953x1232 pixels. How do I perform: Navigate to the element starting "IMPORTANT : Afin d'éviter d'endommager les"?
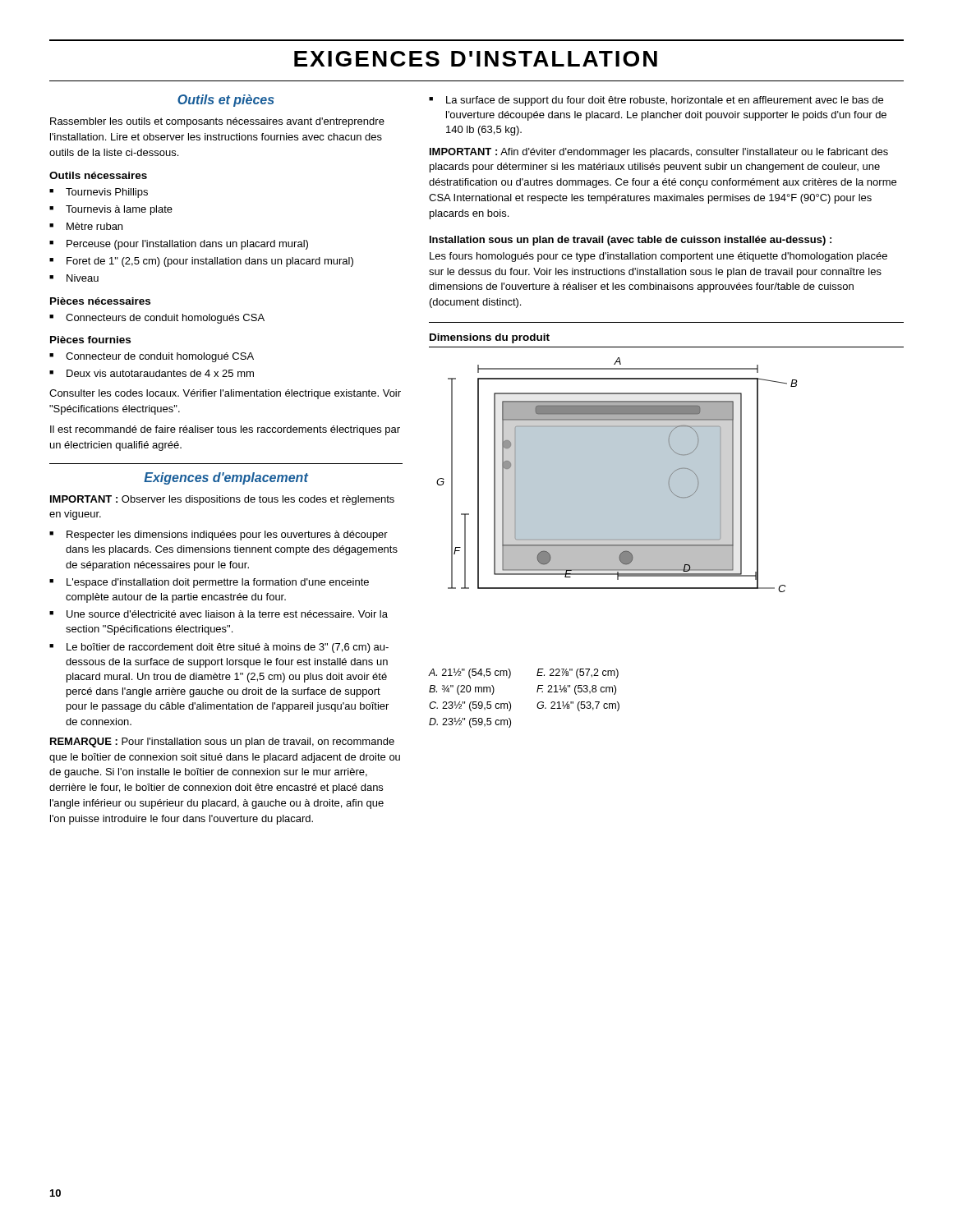663,182
